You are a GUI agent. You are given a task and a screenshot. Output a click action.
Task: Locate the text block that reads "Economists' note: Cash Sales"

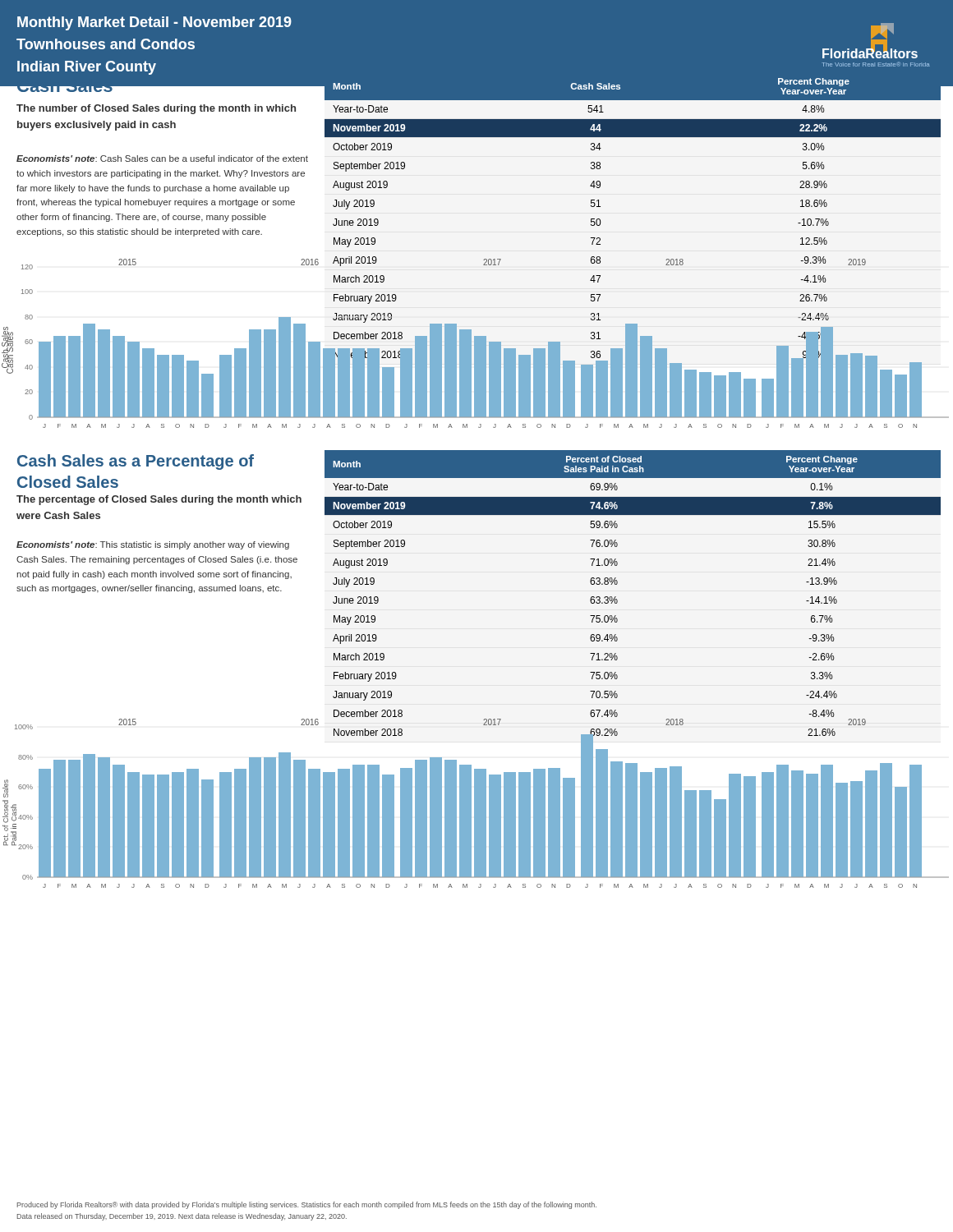coord(162,195)
